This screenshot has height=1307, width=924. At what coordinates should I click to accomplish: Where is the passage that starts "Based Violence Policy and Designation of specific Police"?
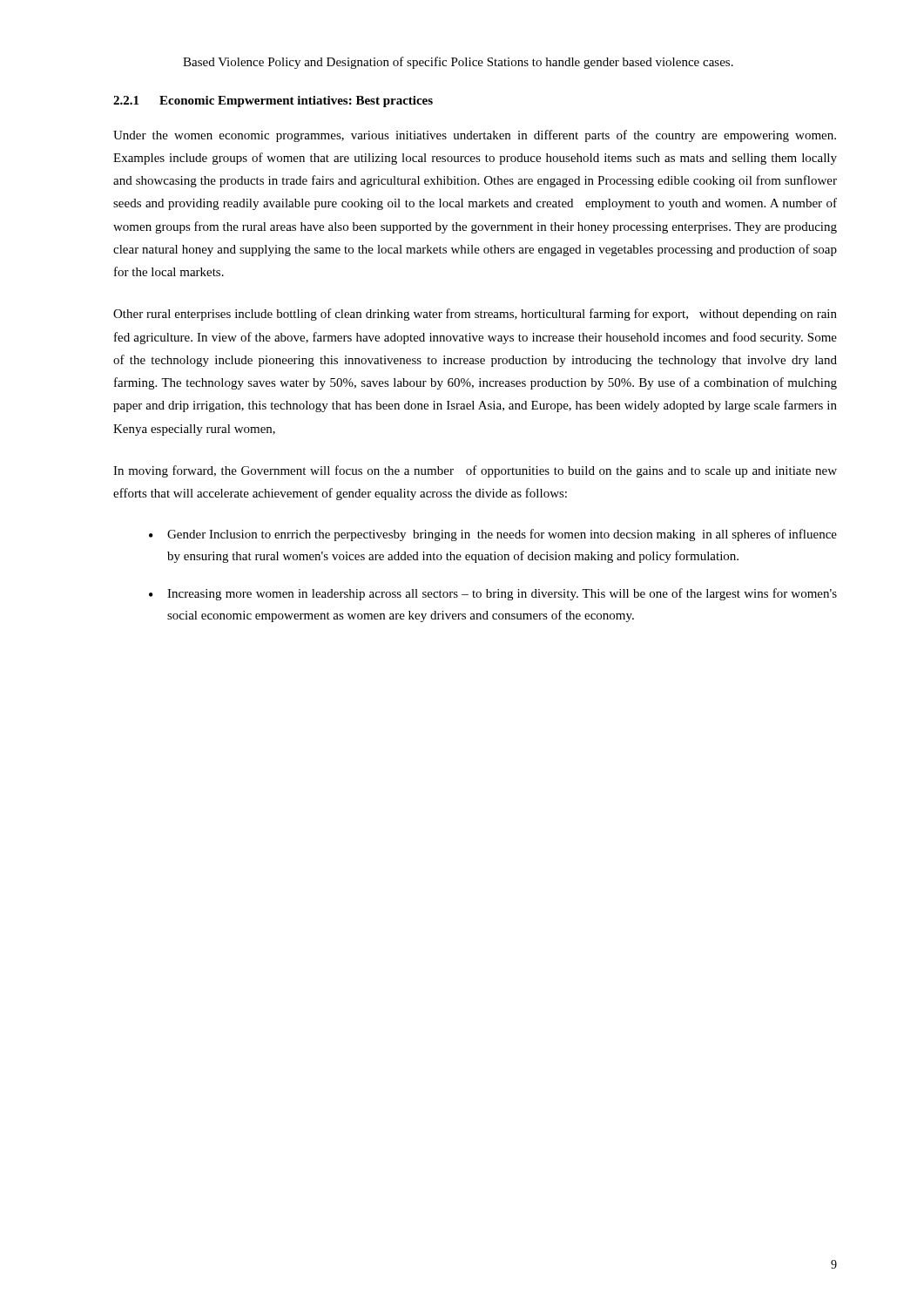point(458,62)
